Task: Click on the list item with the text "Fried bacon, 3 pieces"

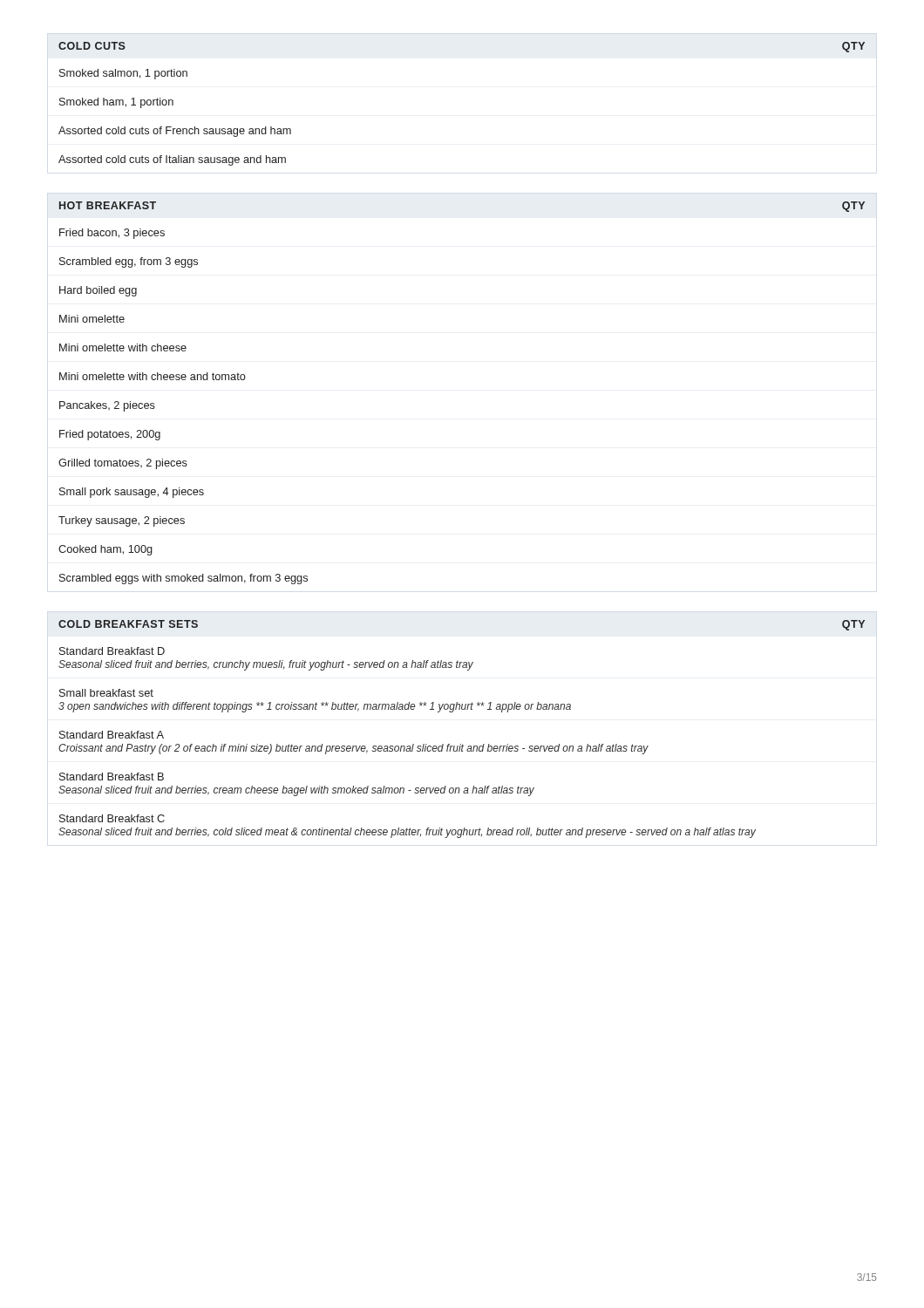Action: (112, 234)
